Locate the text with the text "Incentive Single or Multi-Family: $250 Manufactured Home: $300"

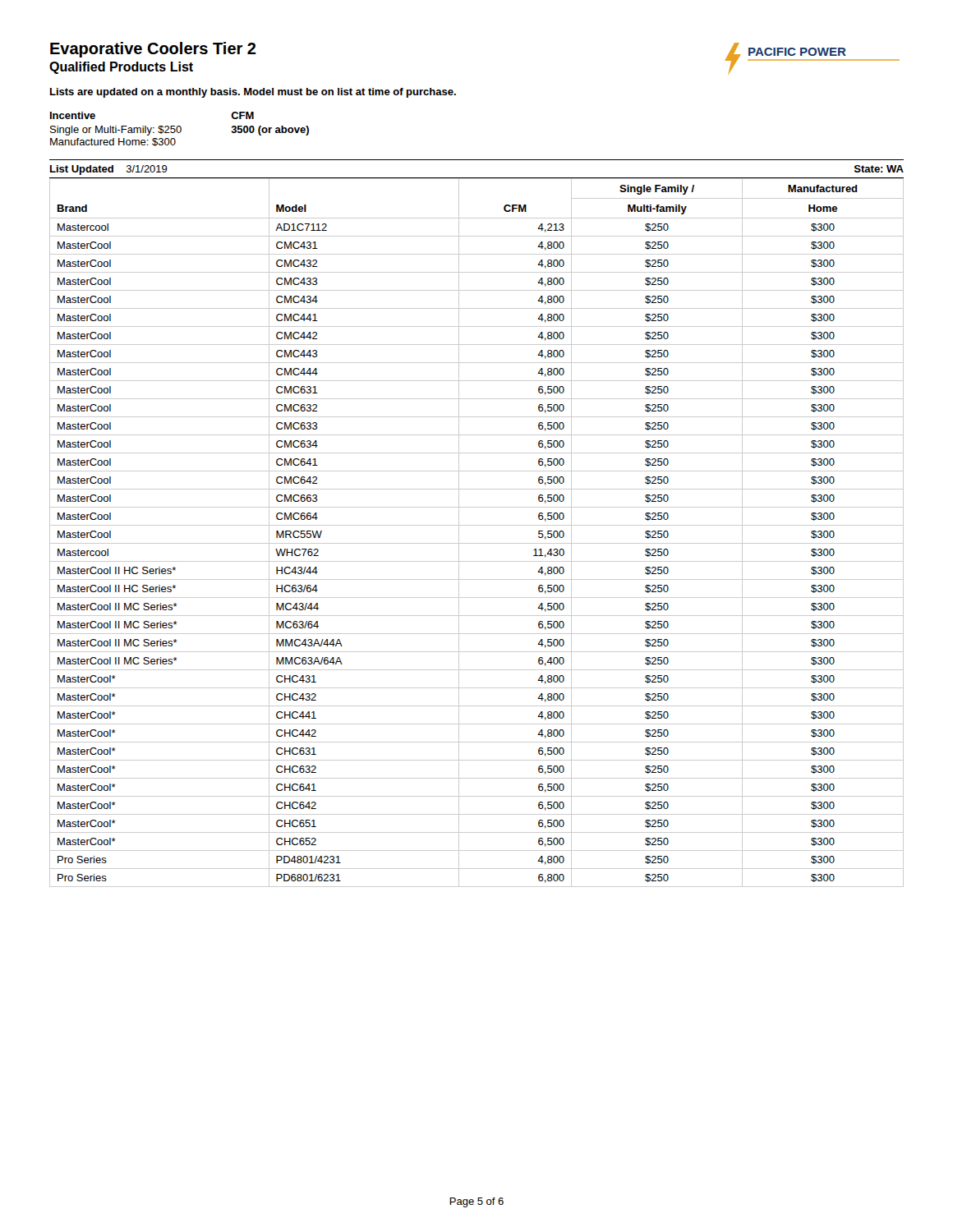point(115,129)
